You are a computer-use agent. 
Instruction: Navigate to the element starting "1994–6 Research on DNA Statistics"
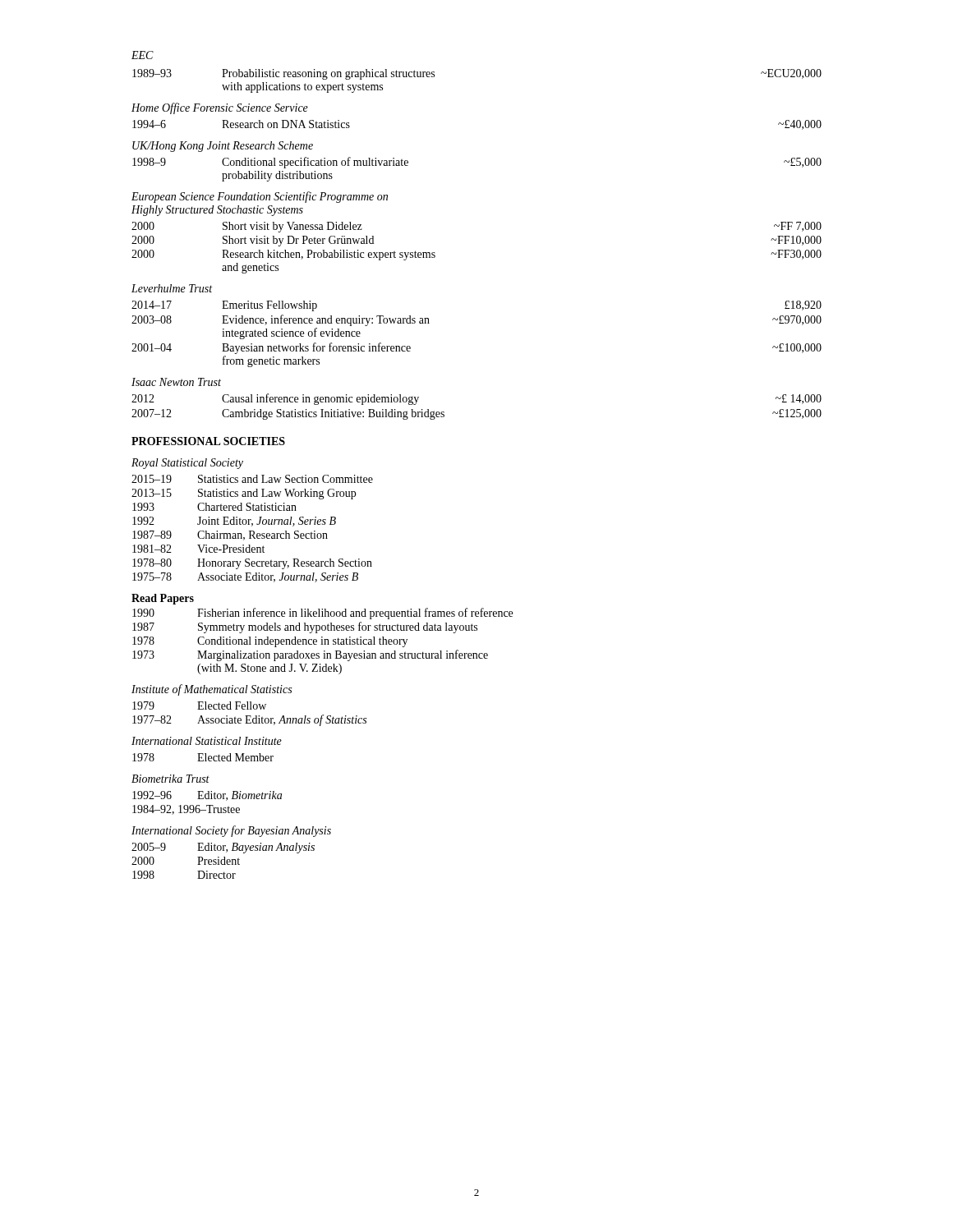click(x=152, y=124)
